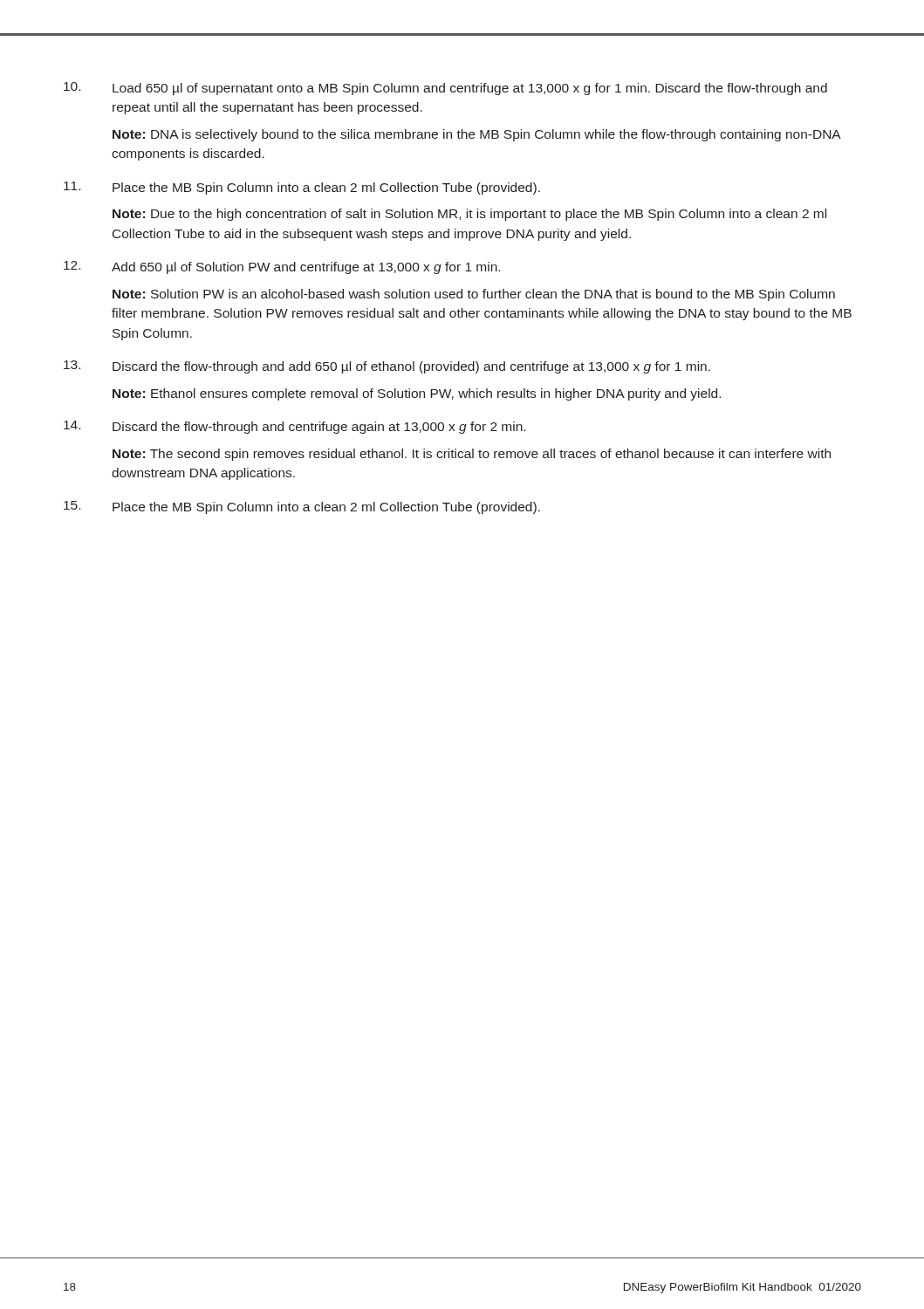Viewport: 924px width, 1309px height.
Task: Select the list item that says "12. Add 650 µl of Solution"
Action: [x=462, y=267]
